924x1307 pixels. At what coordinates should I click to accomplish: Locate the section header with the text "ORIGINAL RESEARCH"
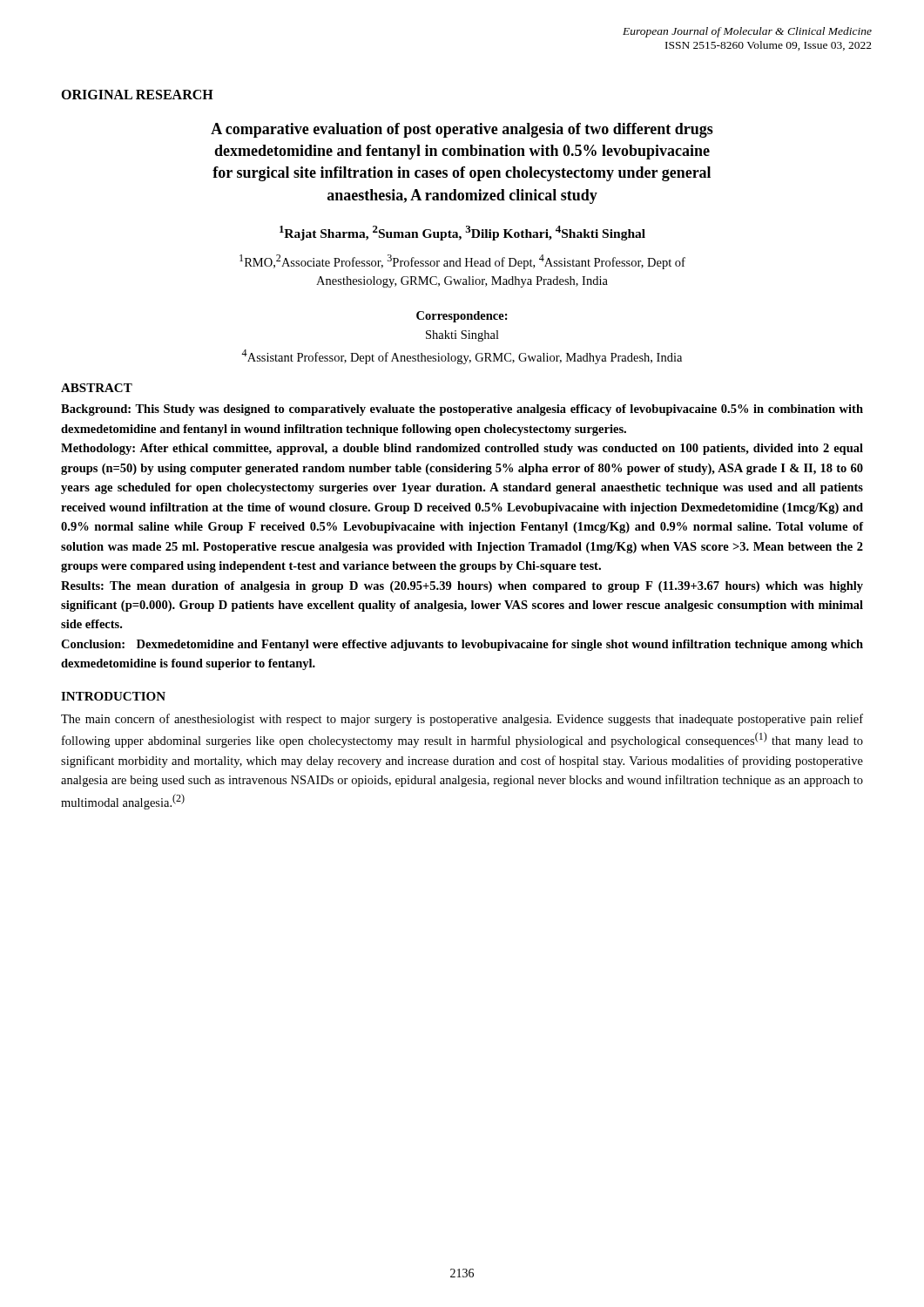point(137,95)
